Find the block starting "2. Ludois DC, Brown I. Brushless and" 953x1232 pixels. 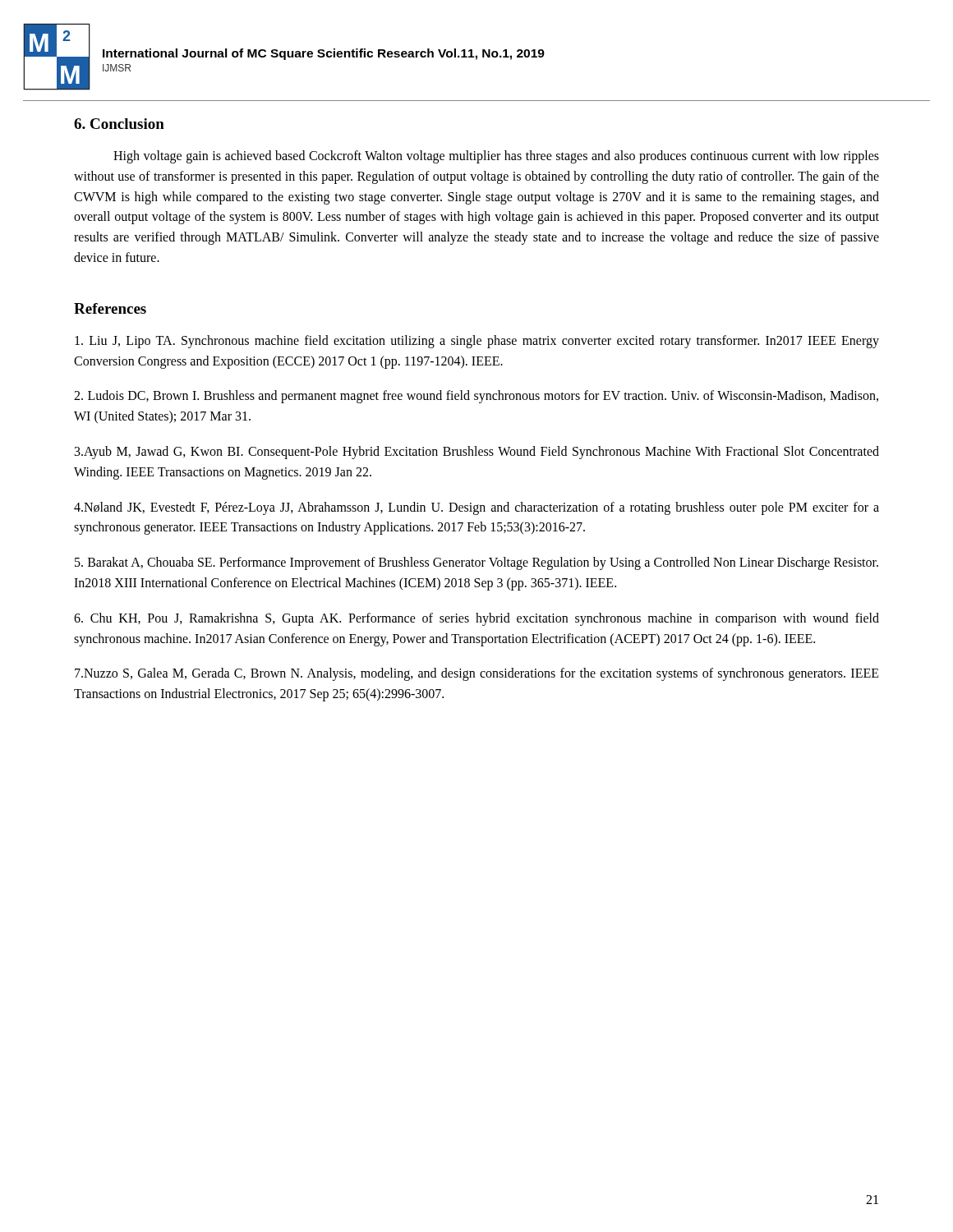[476, 406]
